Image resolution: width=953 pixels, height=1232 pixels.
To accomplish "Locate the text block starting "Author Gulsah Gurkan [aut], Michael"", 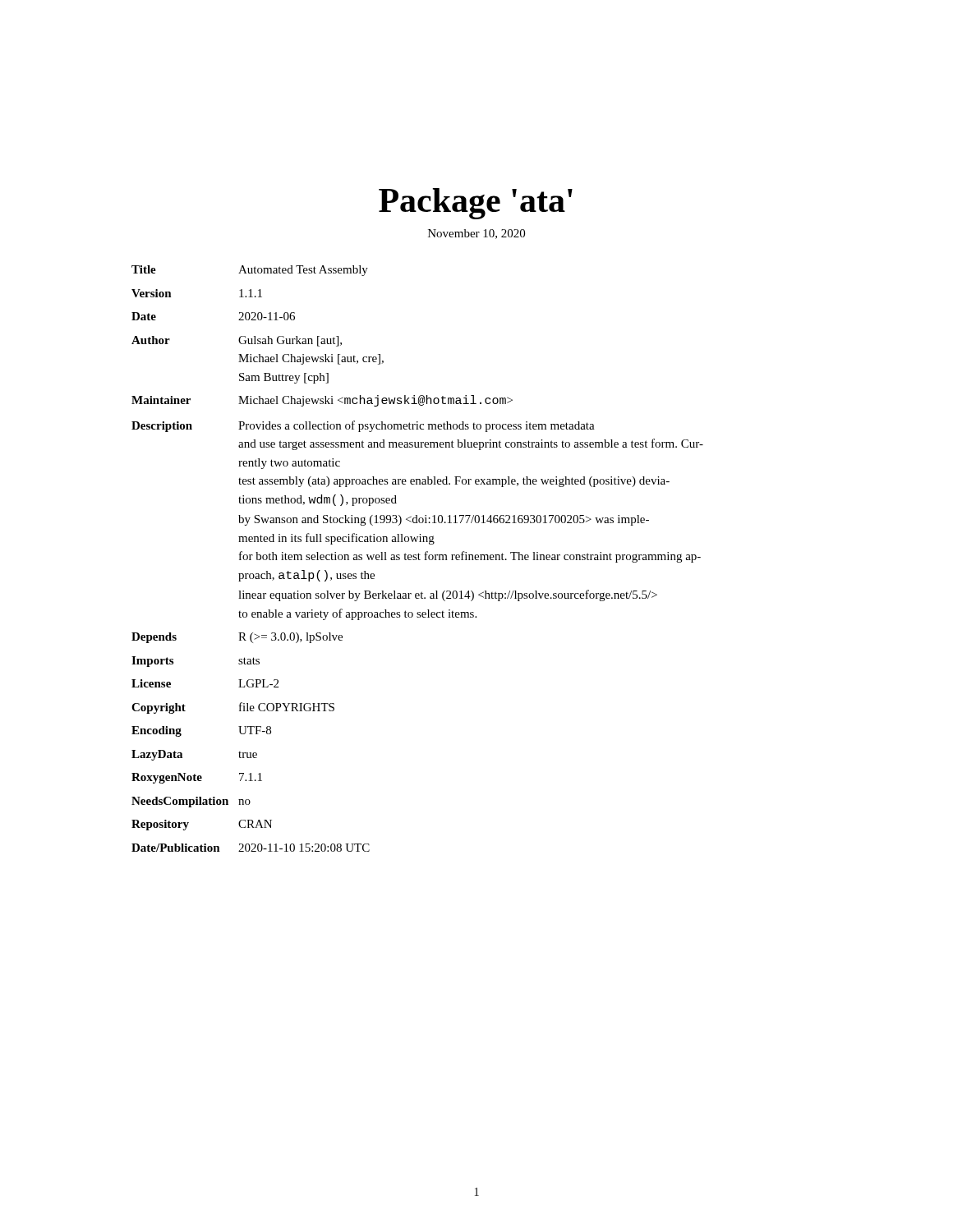I will click(x=237, y=341).
